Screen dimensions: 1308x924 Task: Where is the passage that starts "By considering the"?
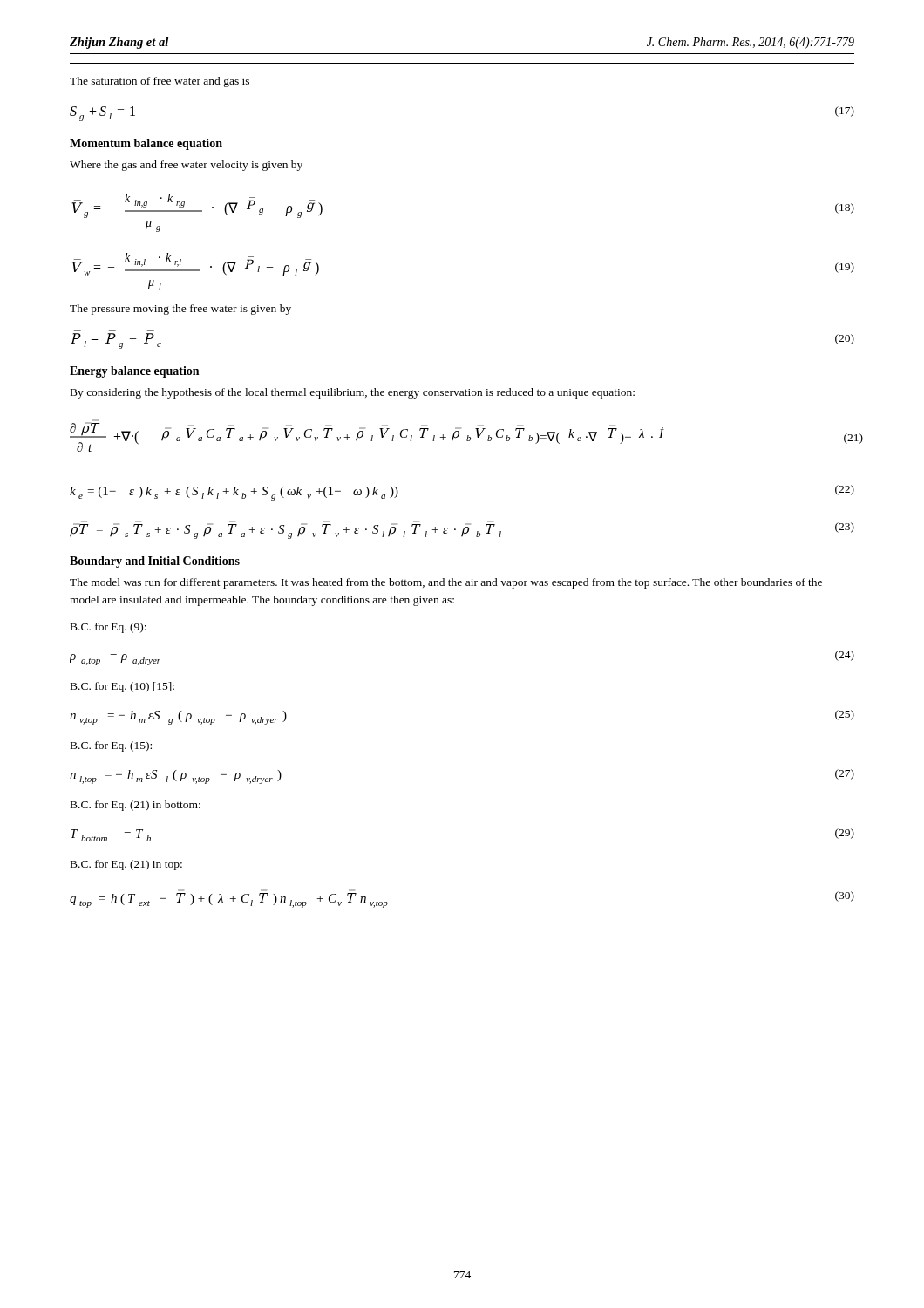(x=353, y=392)
